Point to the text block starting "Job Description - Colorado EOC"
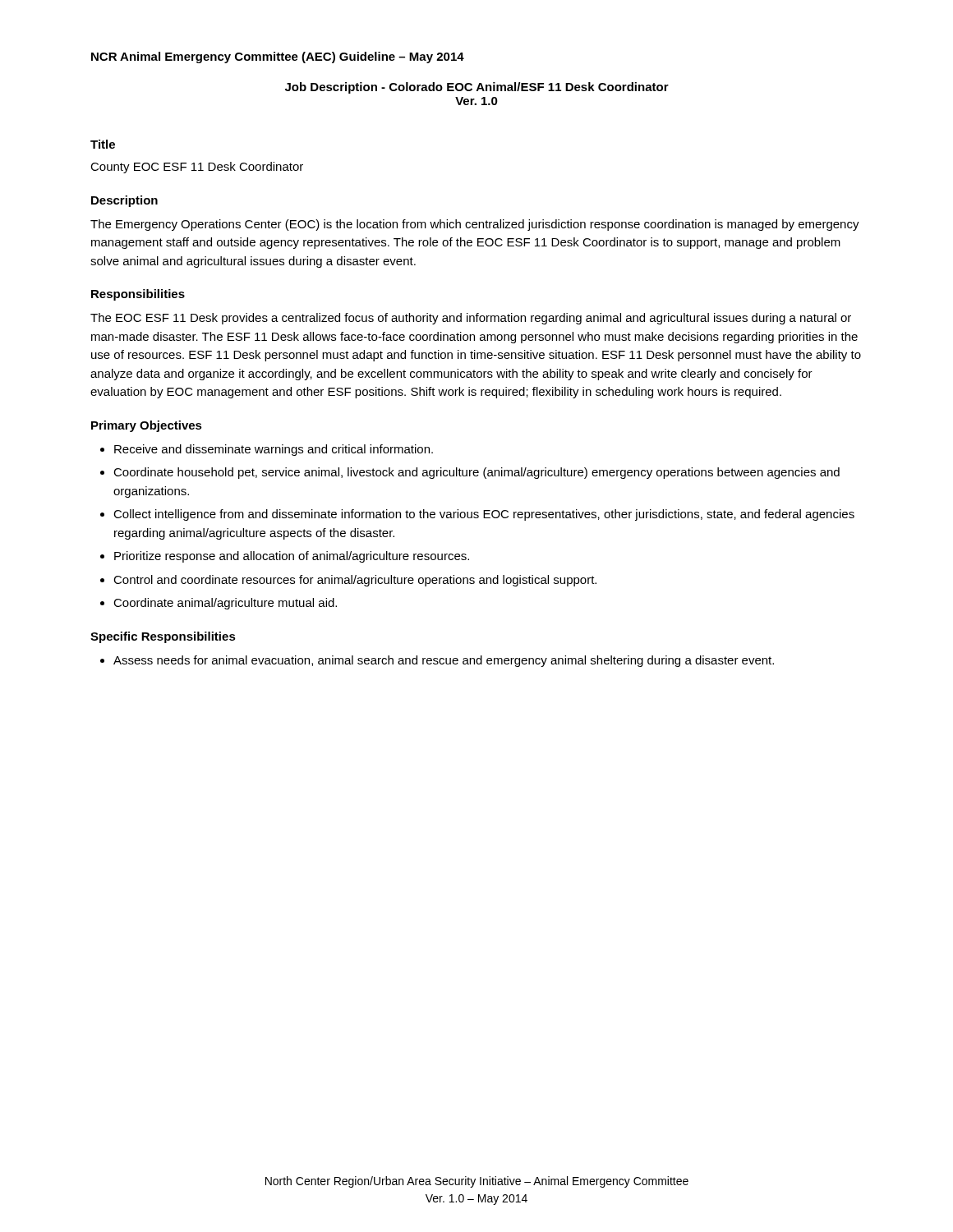Viewport: 953px width, 1232px height. tap(476, 94)
